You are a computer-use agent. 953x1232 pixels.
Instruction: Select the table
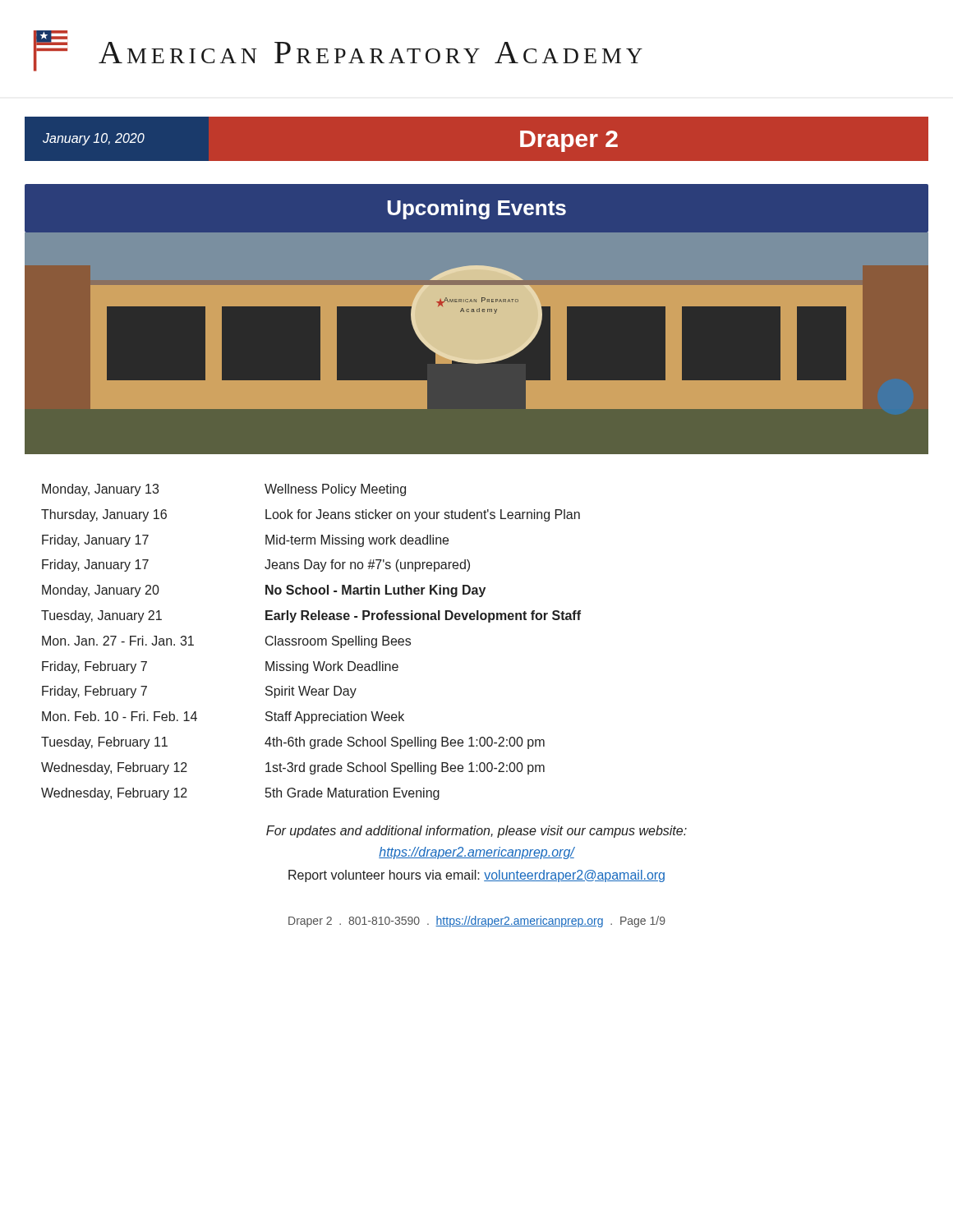[x=476, y=642]
